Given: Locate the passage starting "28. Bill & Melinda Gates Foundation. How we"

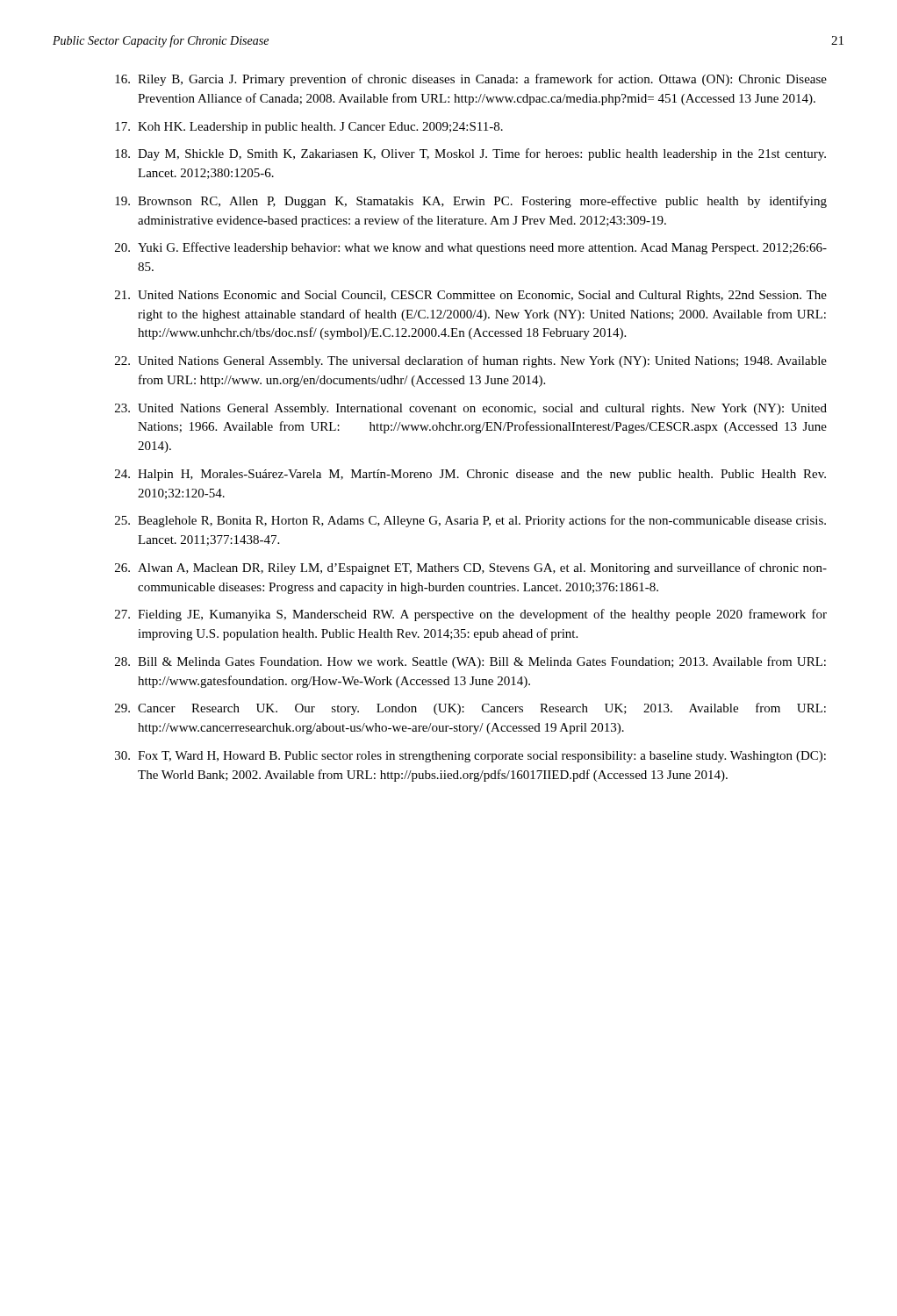Looking at the screenshot, I should (x=459, y=672).
